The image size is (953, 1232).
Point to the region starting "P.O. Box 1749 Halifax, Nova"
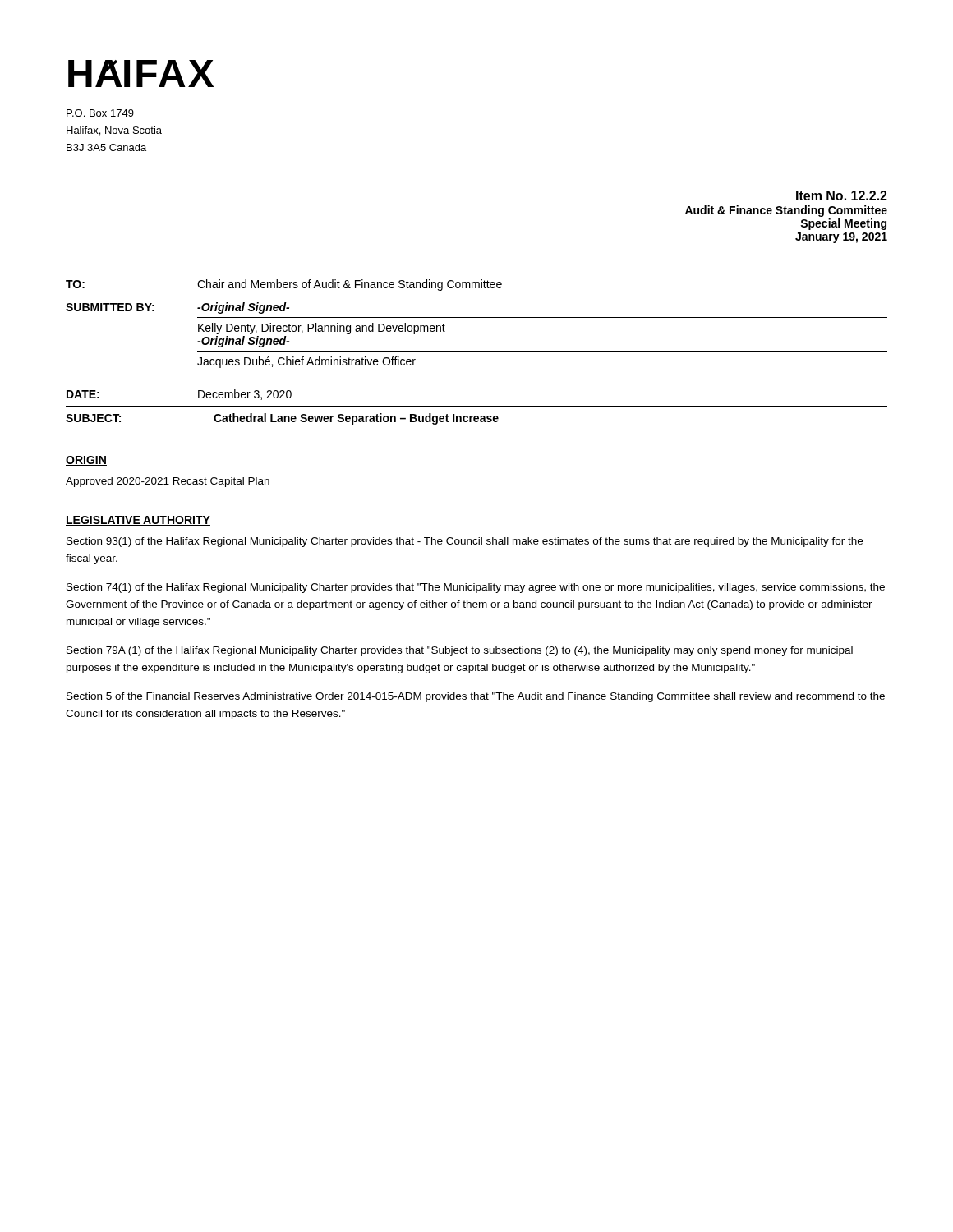tap(114, 130)
